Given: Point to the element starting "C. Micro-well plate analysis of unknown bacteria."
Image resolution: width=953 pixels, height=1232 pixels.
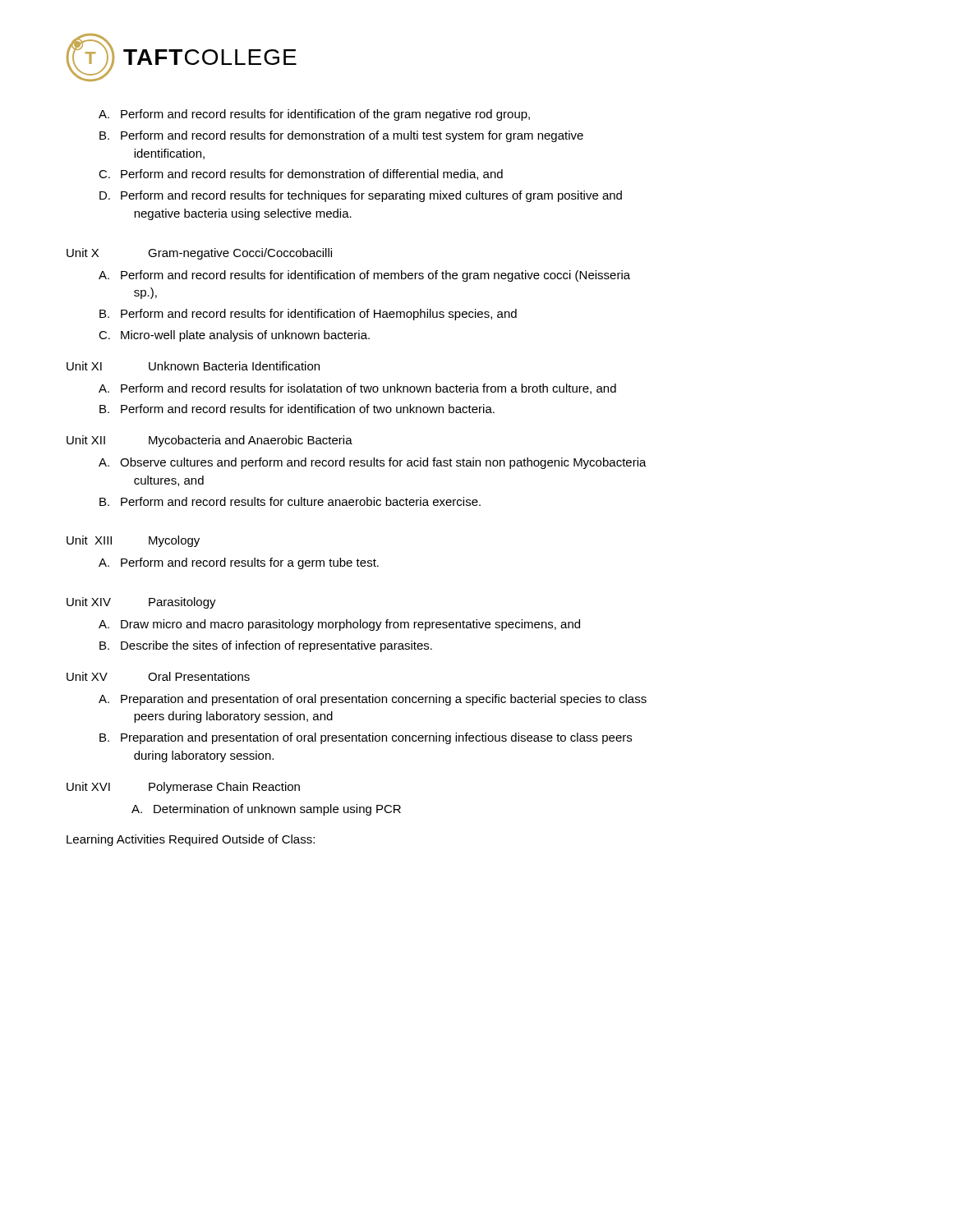Looking at the screenshot, I should [x=234, y=336].
